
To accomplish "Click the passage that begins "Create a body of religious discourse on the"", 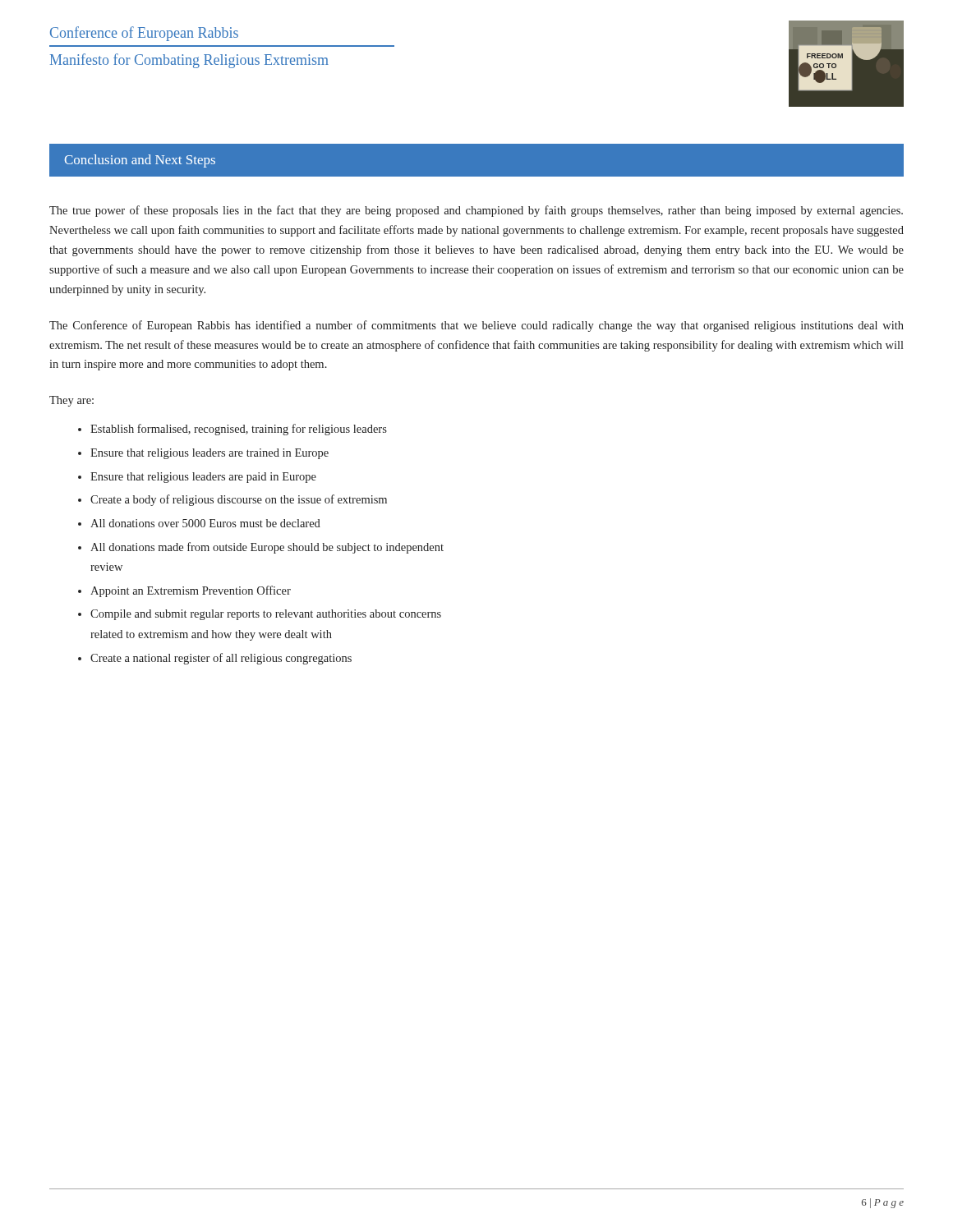I will (239, 500).
